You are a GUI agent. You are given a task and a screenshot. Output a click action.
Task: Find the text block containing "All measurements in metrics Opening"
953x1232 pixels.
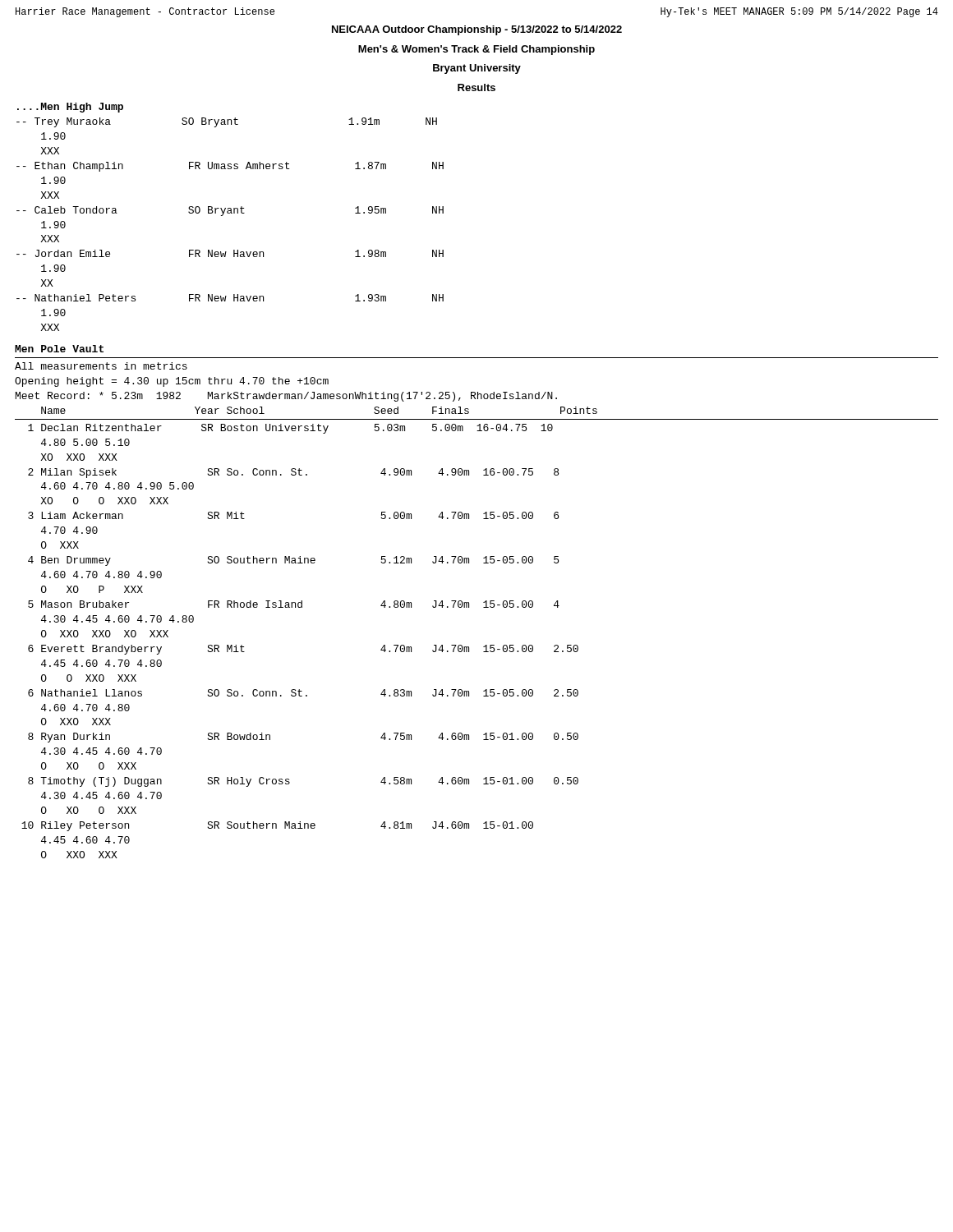306,389
